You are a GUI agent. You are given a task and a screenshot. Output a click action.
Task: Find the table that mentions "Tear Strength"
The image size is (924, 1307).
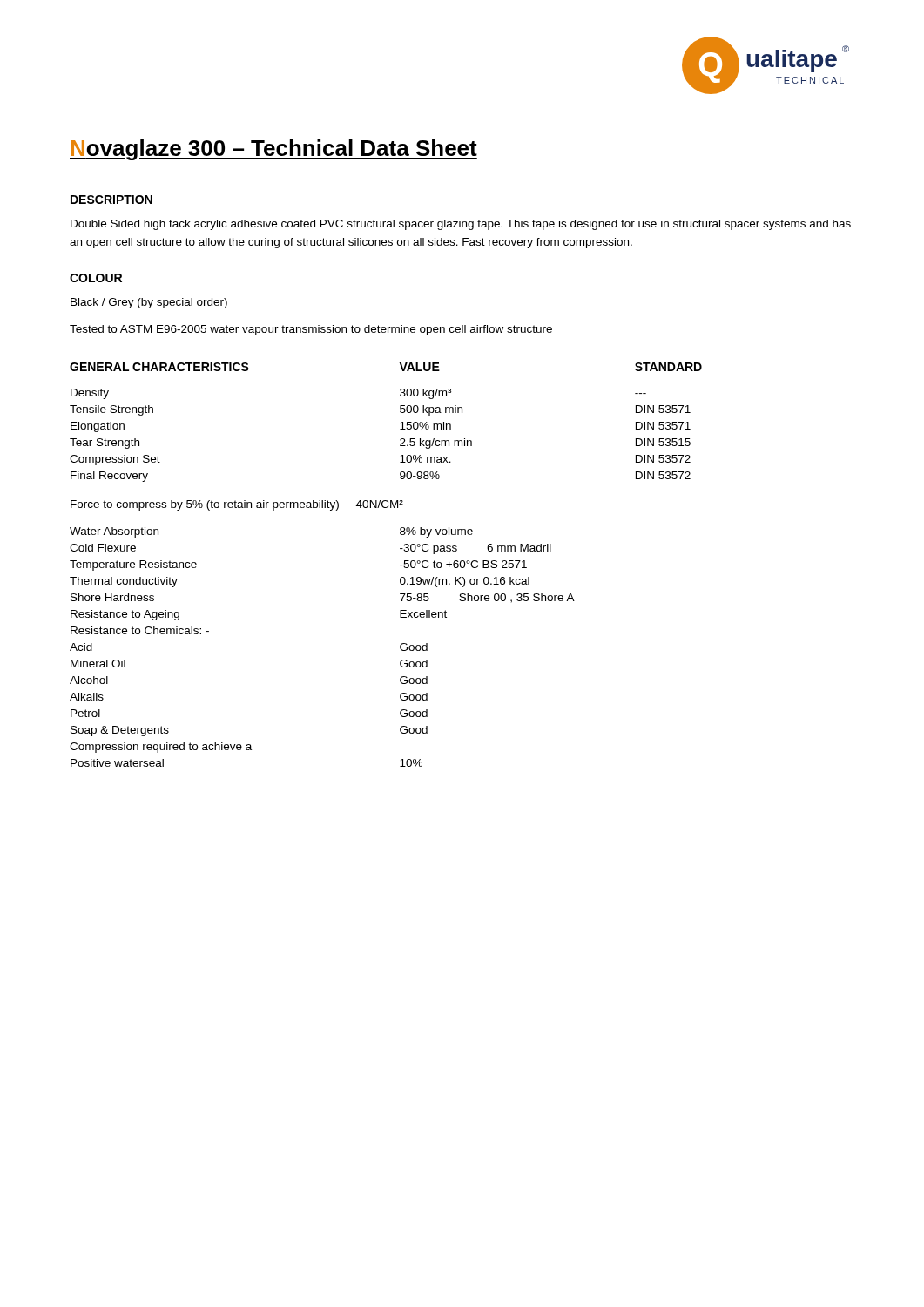tap(462, 420)
